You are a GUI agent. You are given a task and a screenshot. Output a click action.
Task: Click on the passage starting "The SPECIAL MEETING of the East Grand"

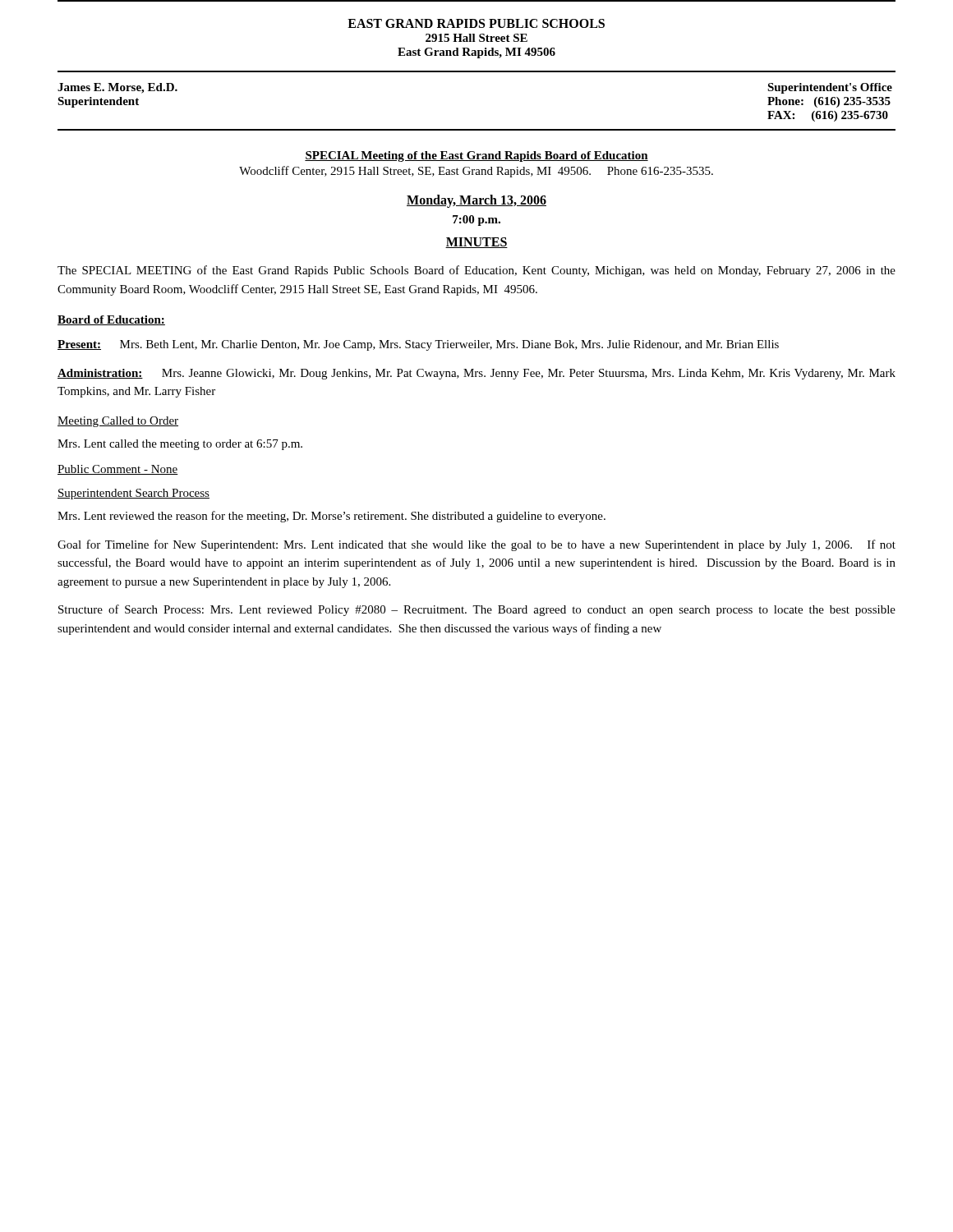pos(476,279)
